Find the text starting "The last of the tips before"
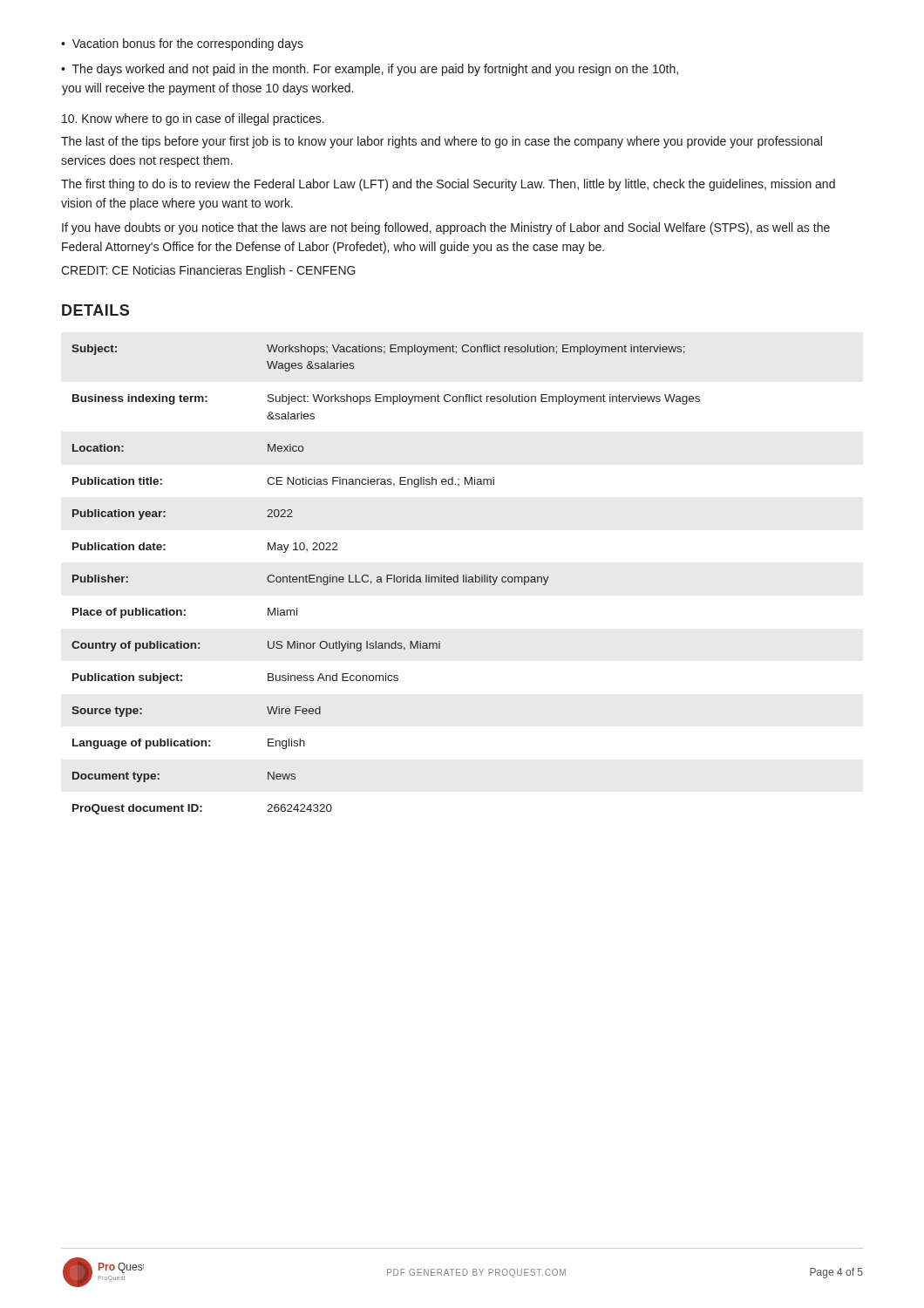Image resolution: width=924 pixels, height=1308 pixels. [x=442, y=151]
